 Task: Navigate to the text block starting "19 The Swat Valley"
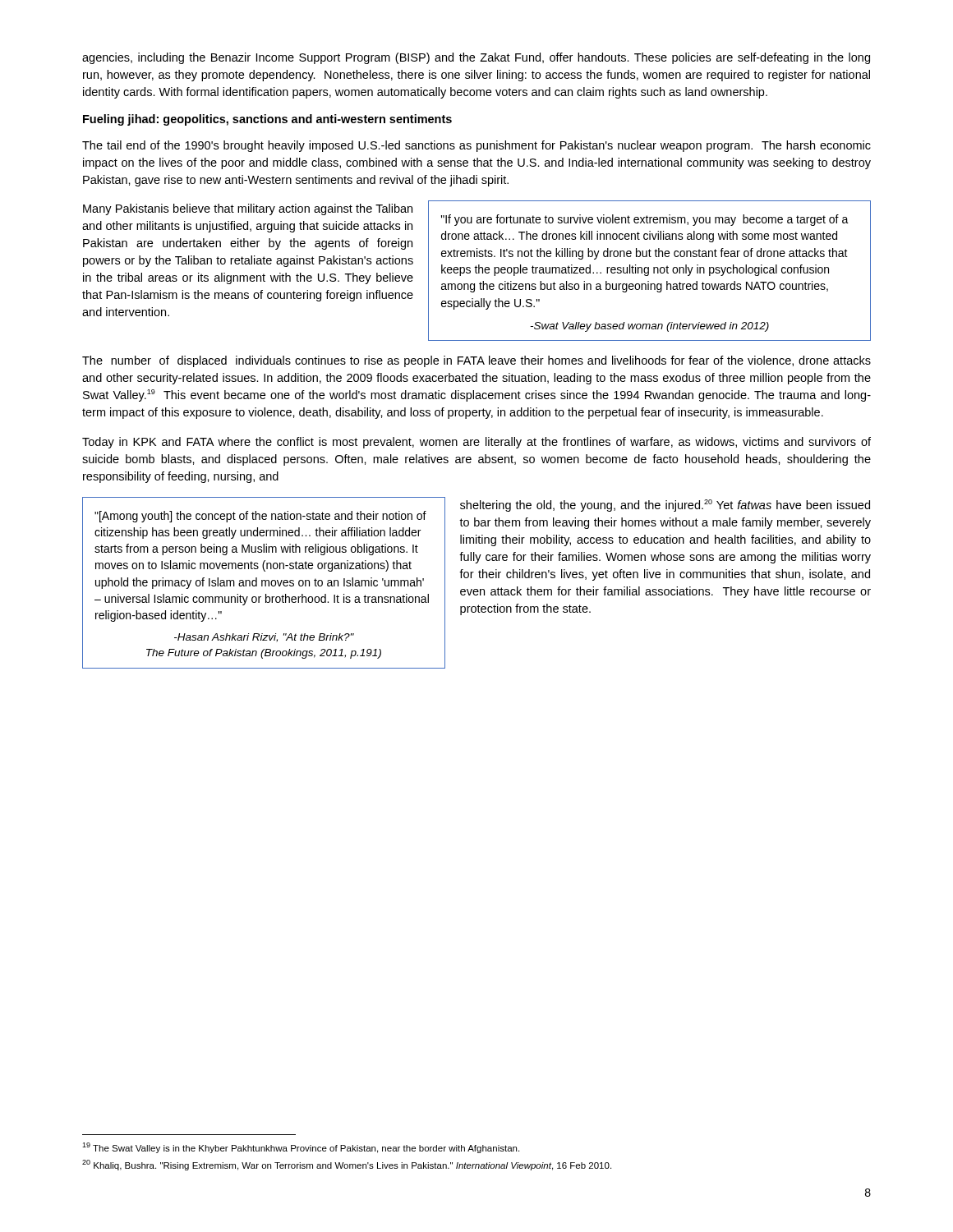301,1147
